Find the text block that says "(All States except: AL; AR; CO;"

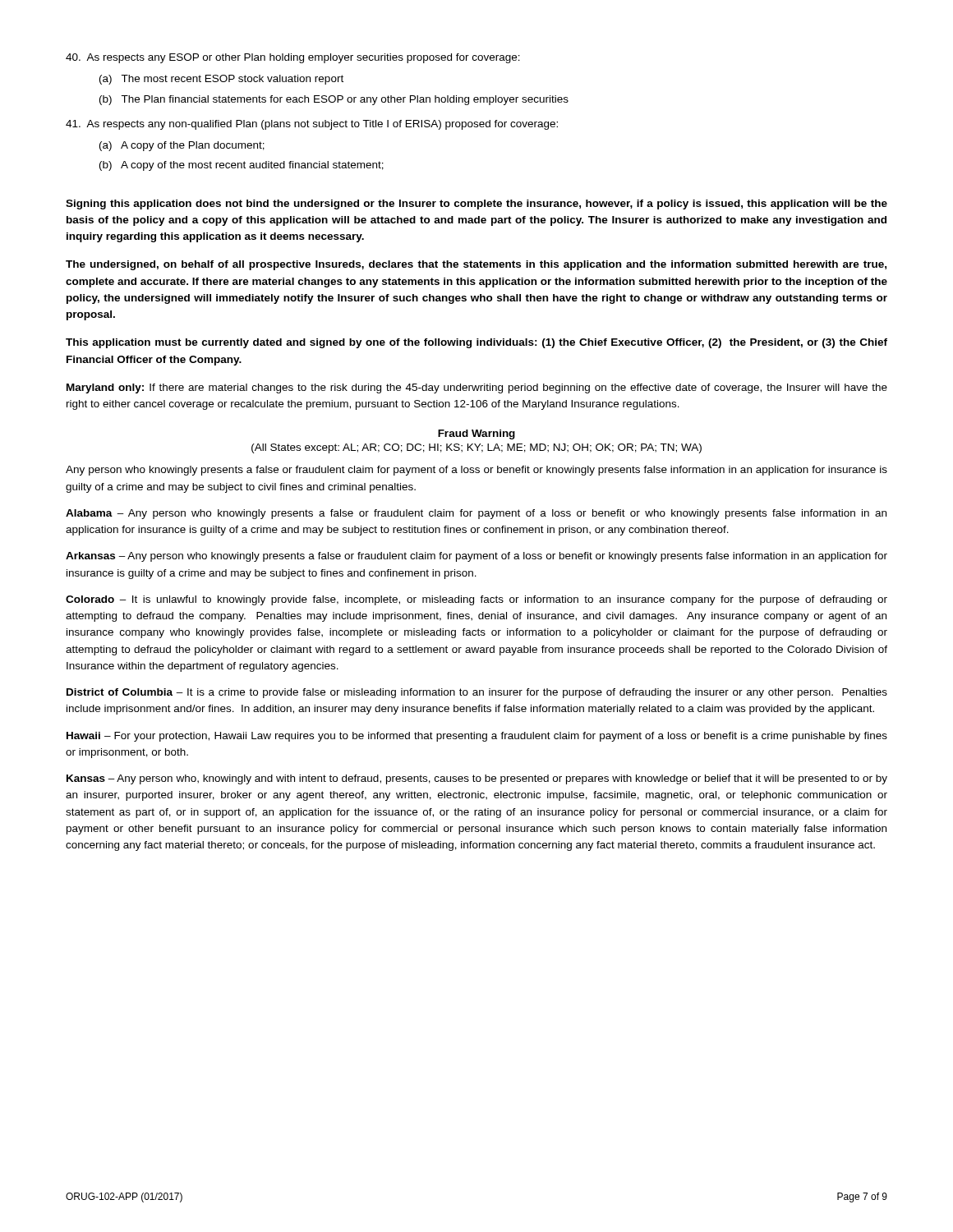tap(476, 447)
